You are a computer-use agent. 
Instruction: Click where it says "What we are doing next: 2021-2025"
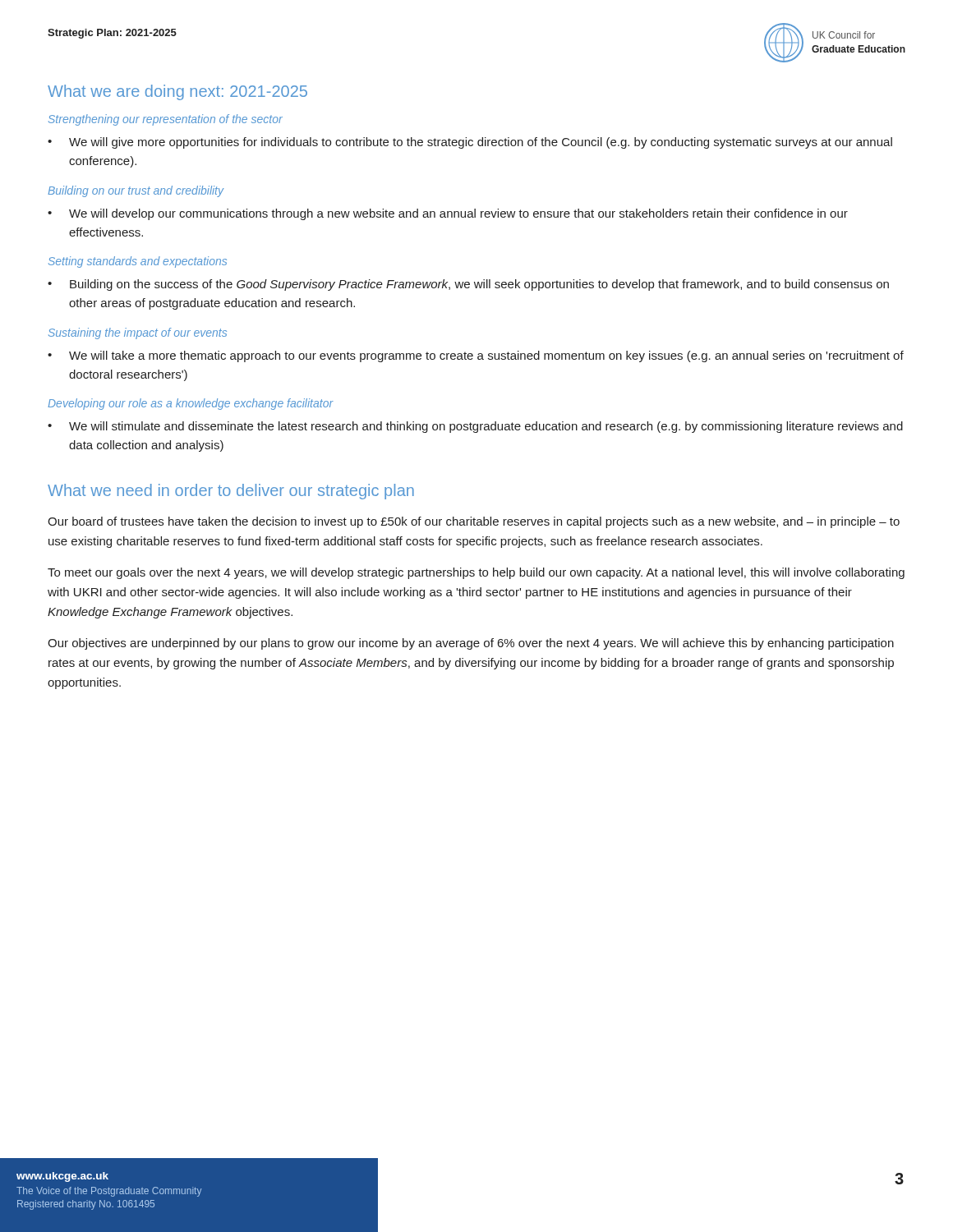(x=177, y=92)
